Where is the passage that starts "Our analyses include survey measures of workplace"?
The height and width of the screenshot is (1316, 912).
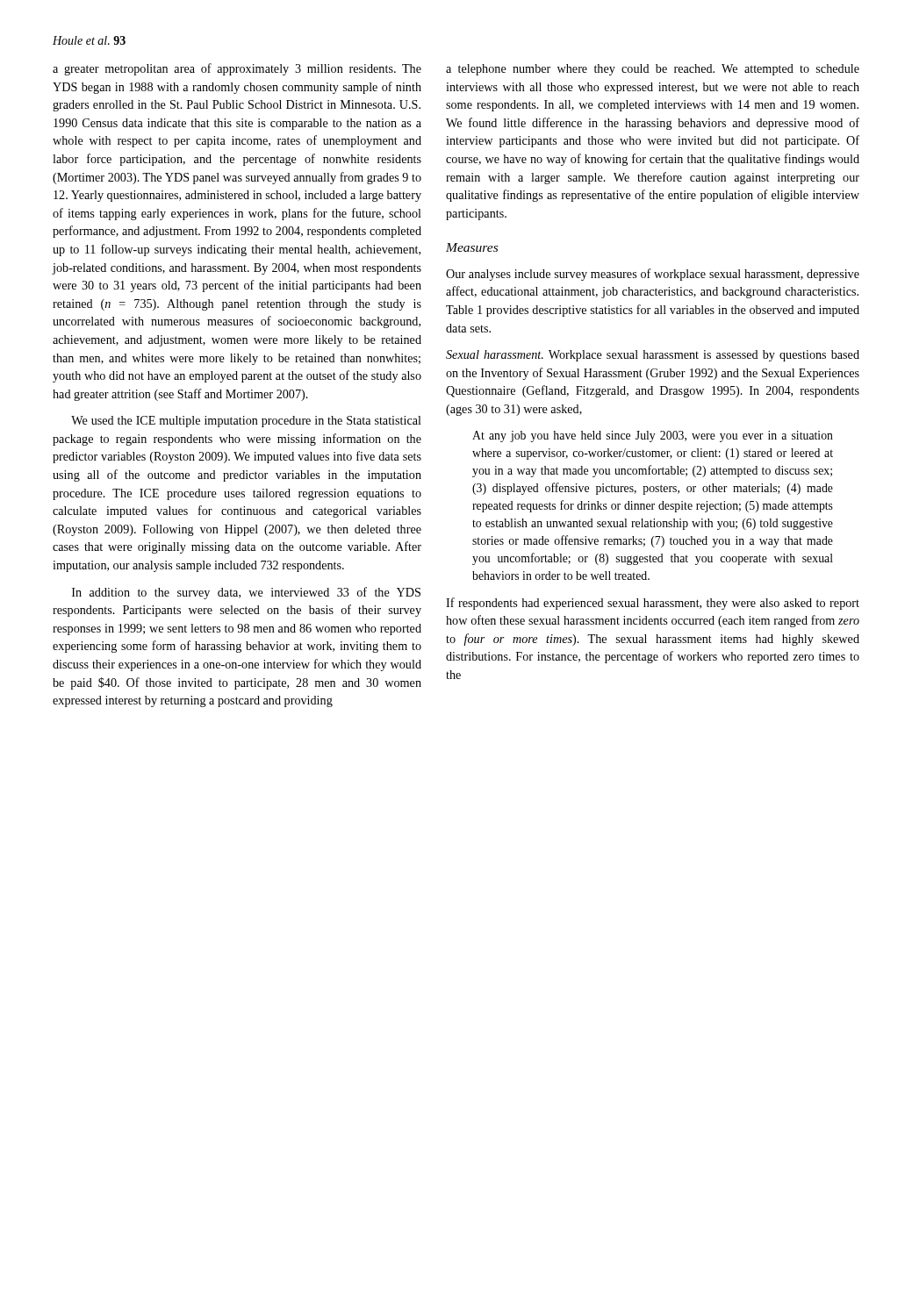[653, 301]
